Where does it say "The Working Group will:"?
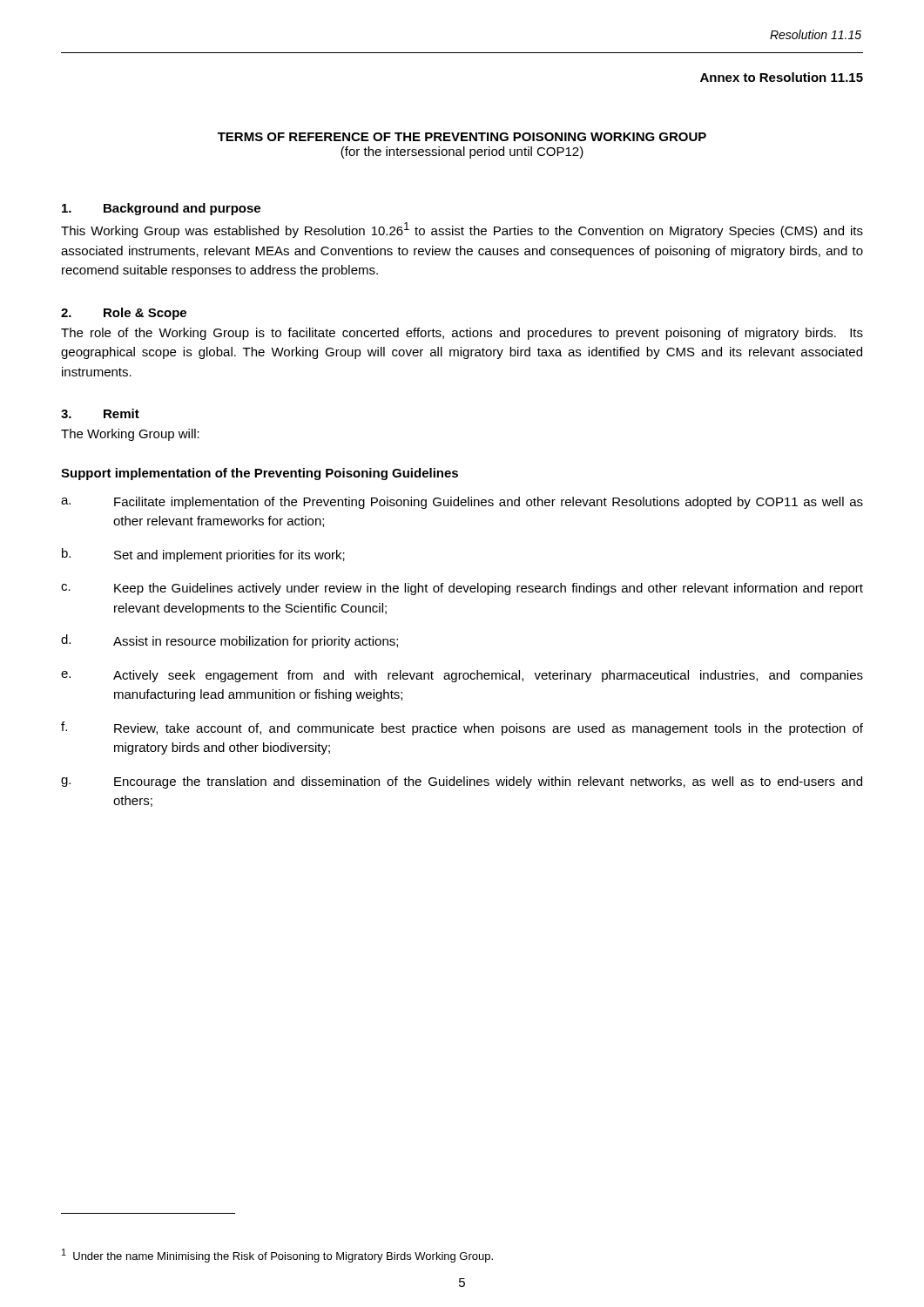 click(x=130, y=435)
